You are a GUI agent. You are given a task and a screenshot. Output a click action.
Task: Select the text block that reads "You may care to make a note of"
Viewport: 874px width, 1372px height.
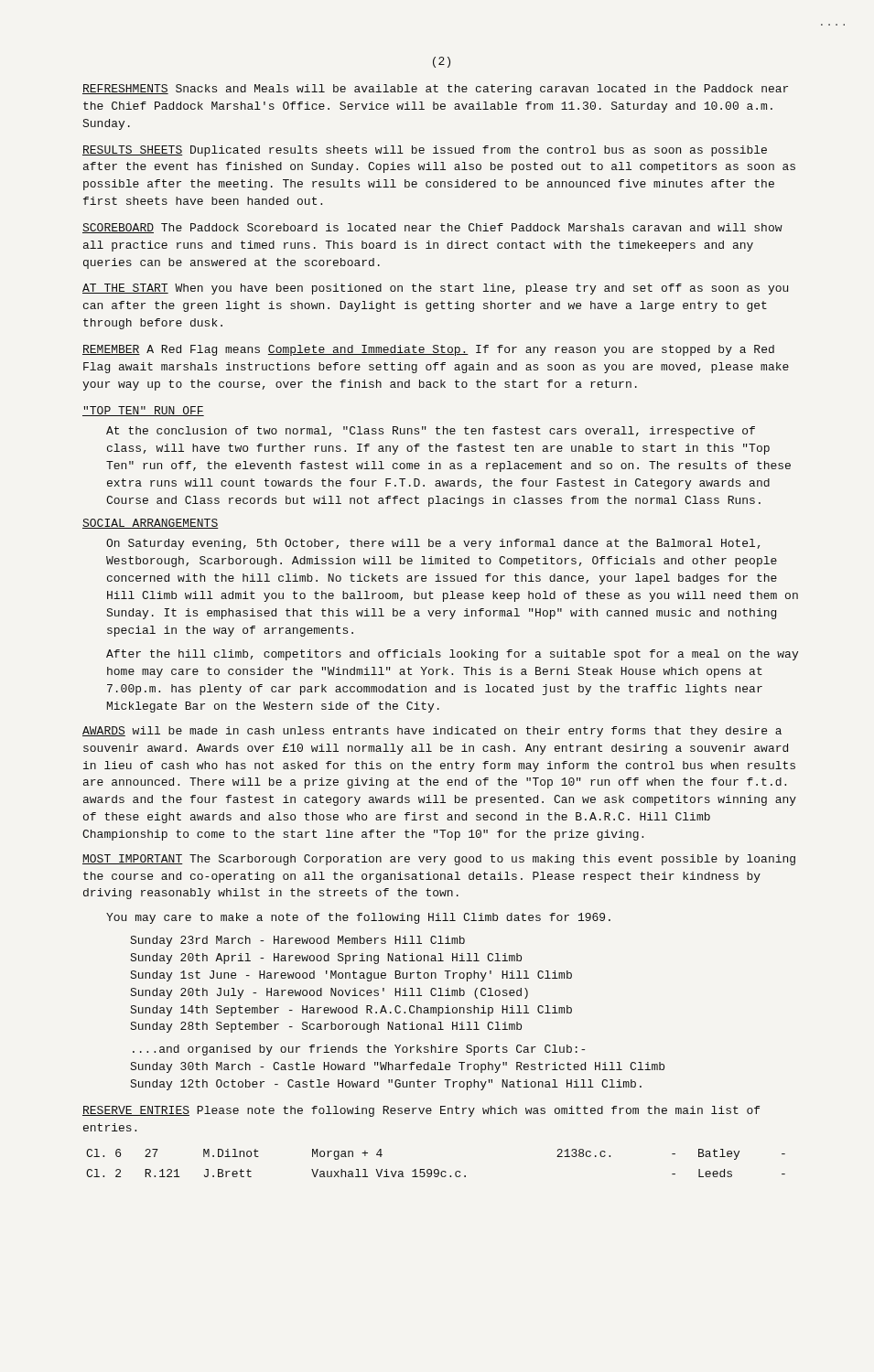[x=360, y=918]
